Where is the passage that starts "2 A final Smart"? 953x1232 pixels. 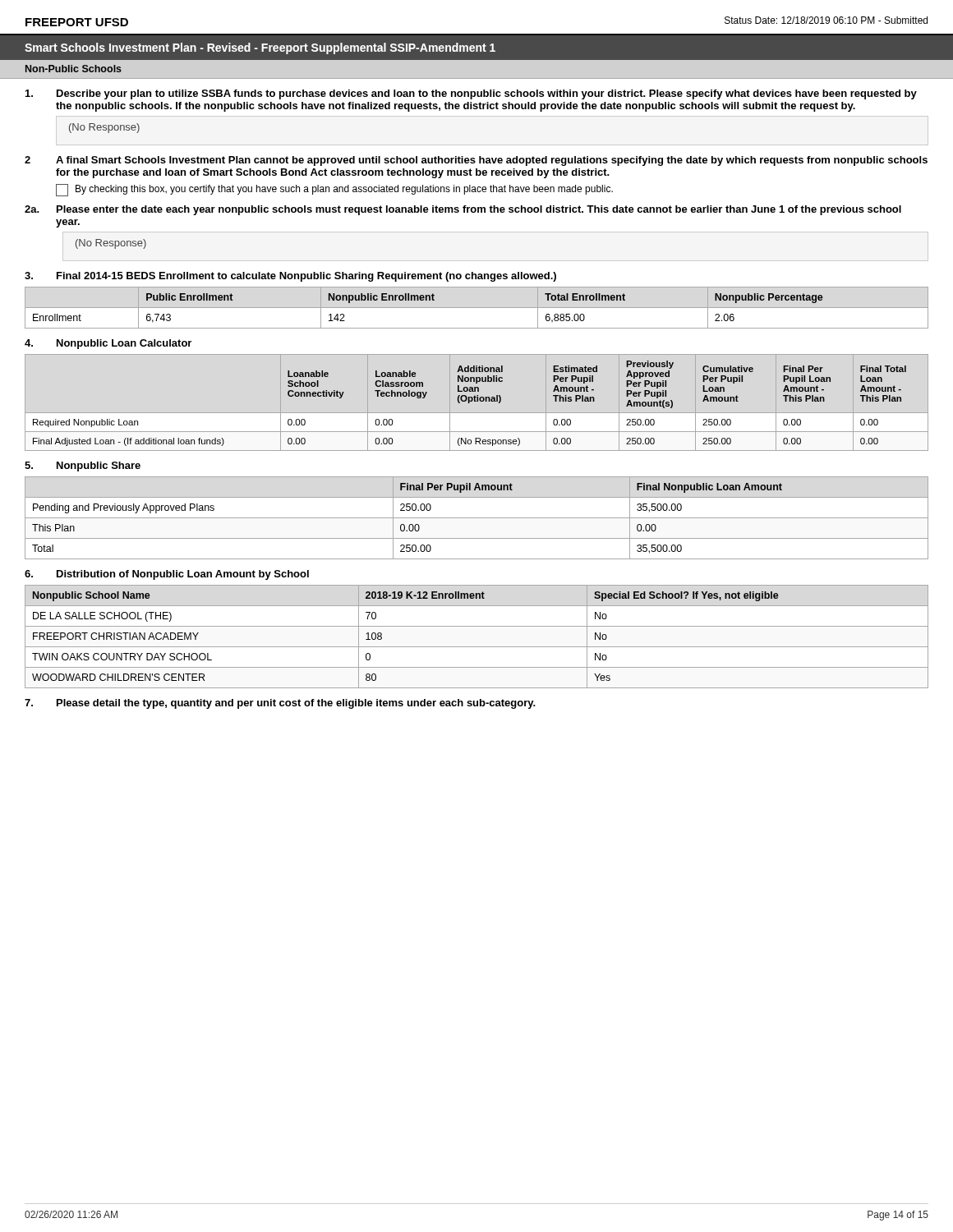pyautogui.click(x=476, y=166)
